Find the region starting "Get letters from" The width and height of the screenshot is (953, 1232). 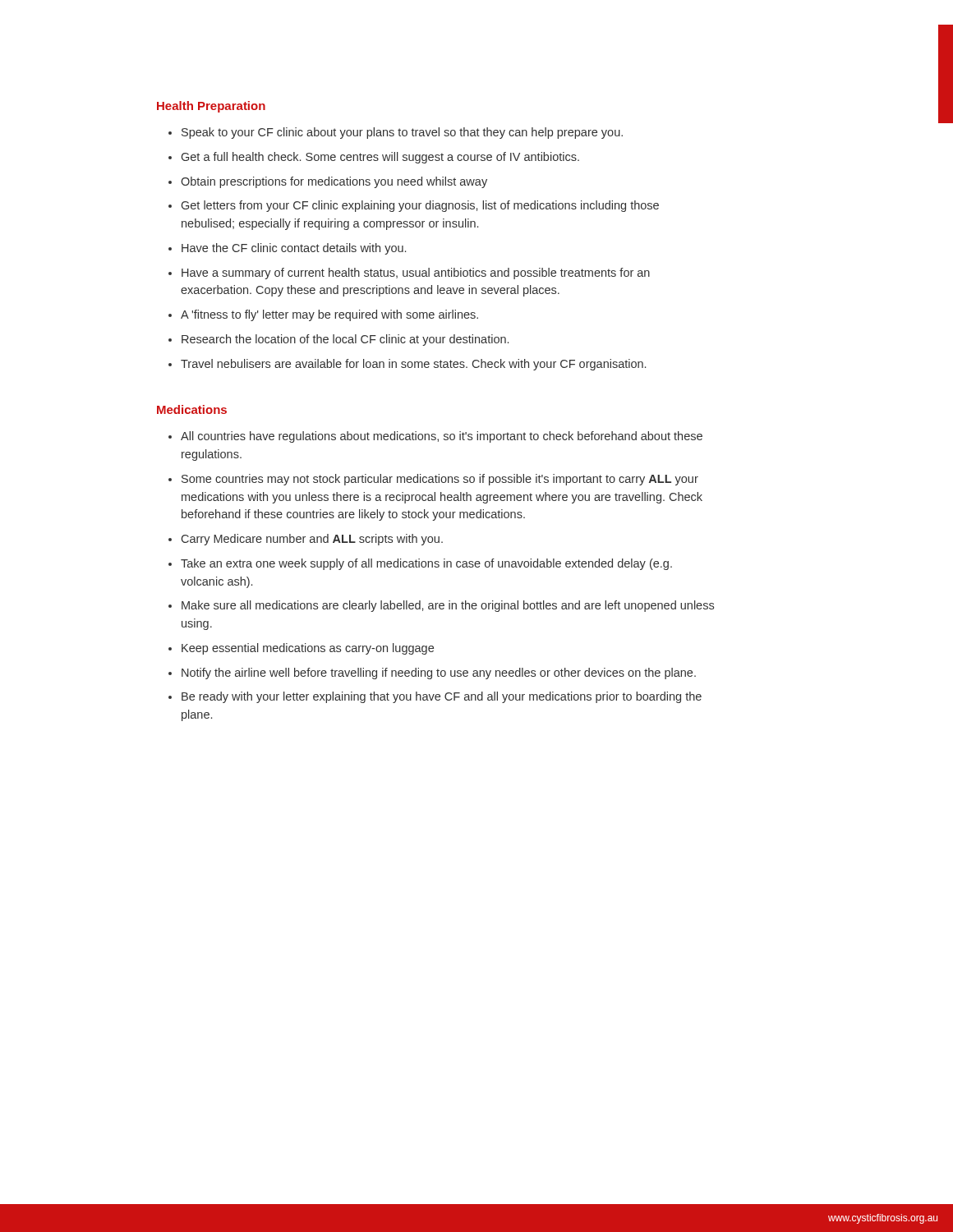point(440,215)
